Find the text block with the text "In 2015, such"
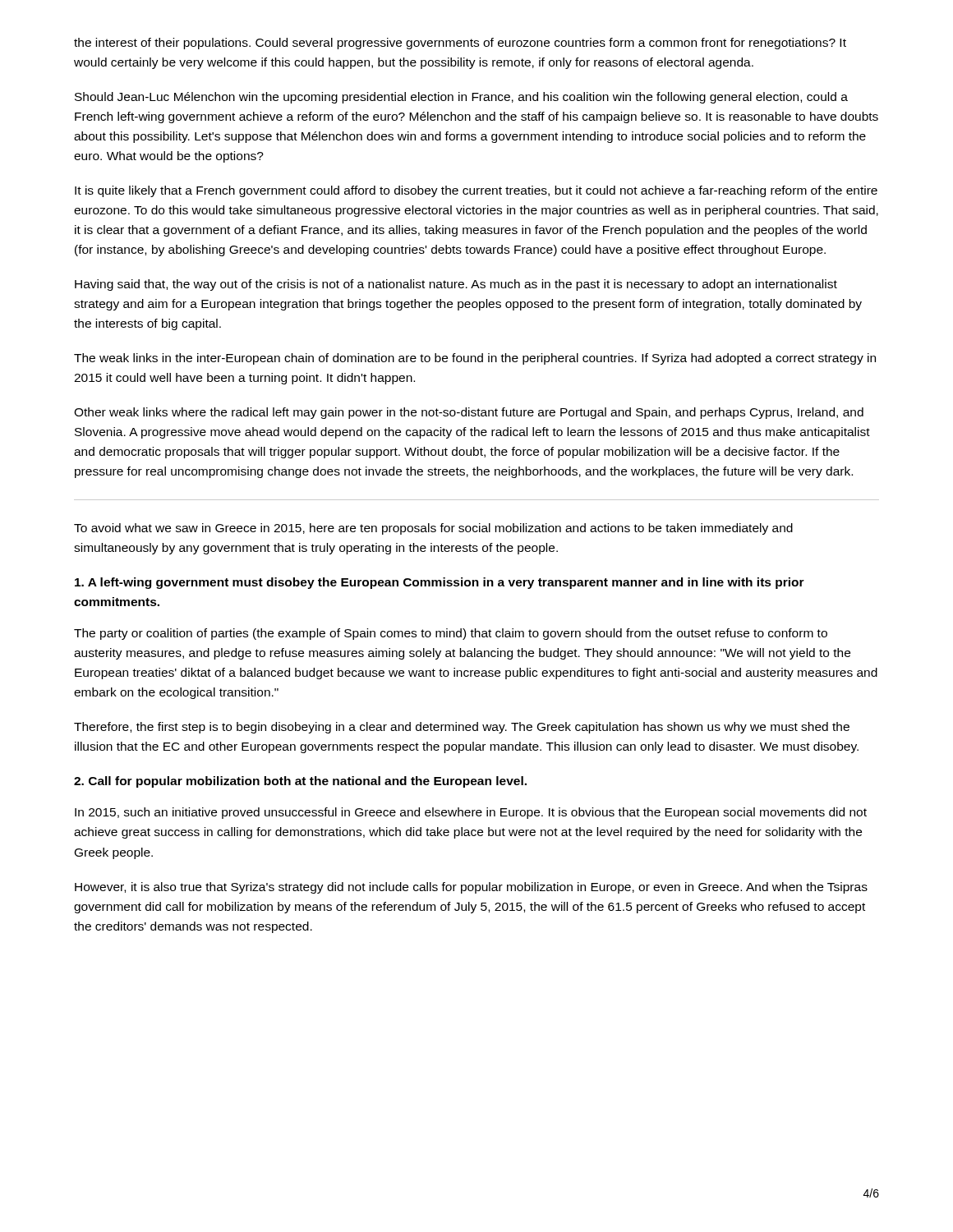This screenshot has width=953, height=1232. (x=470, y=832)
